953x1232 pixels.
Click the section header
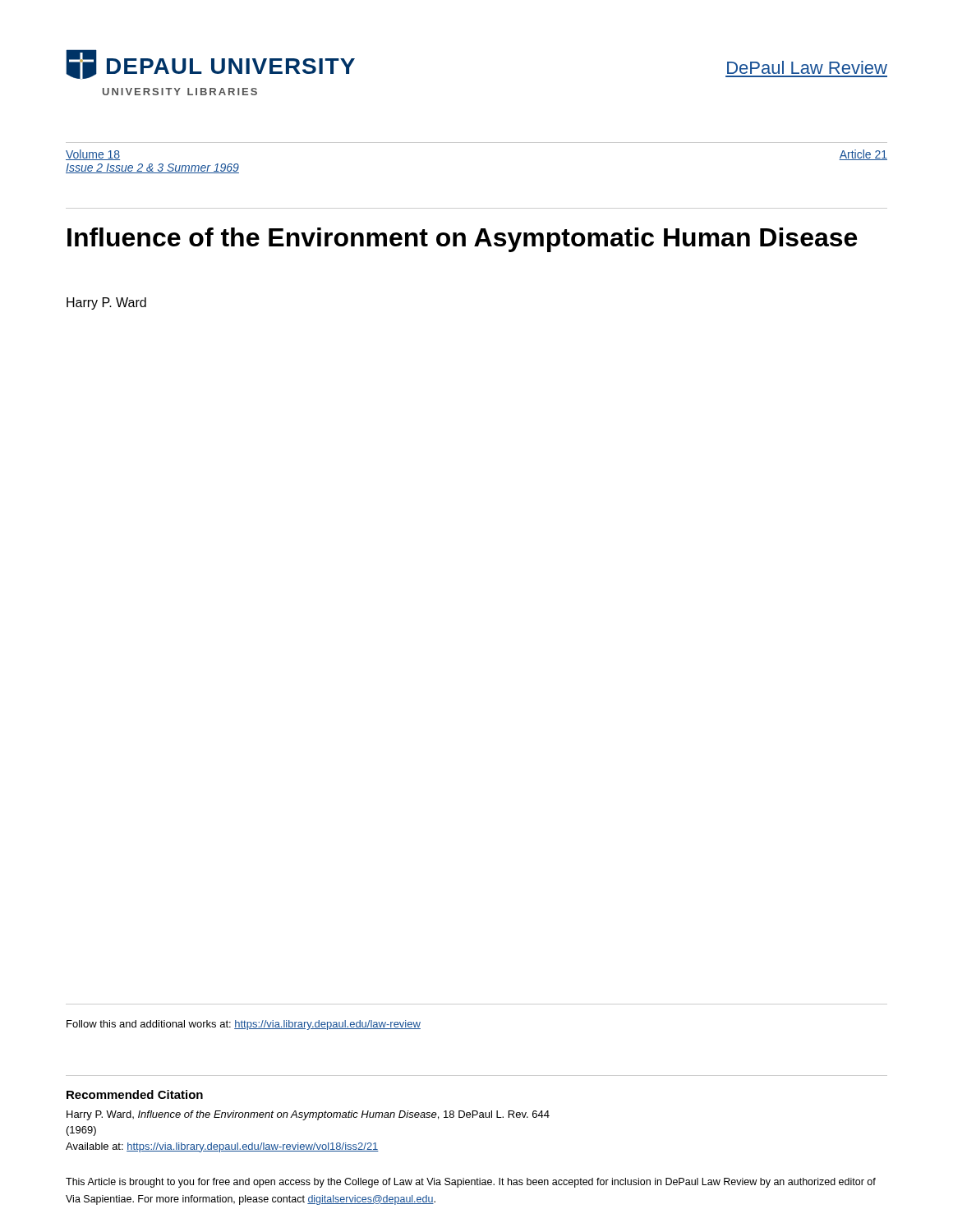(x=135, y=1094)
